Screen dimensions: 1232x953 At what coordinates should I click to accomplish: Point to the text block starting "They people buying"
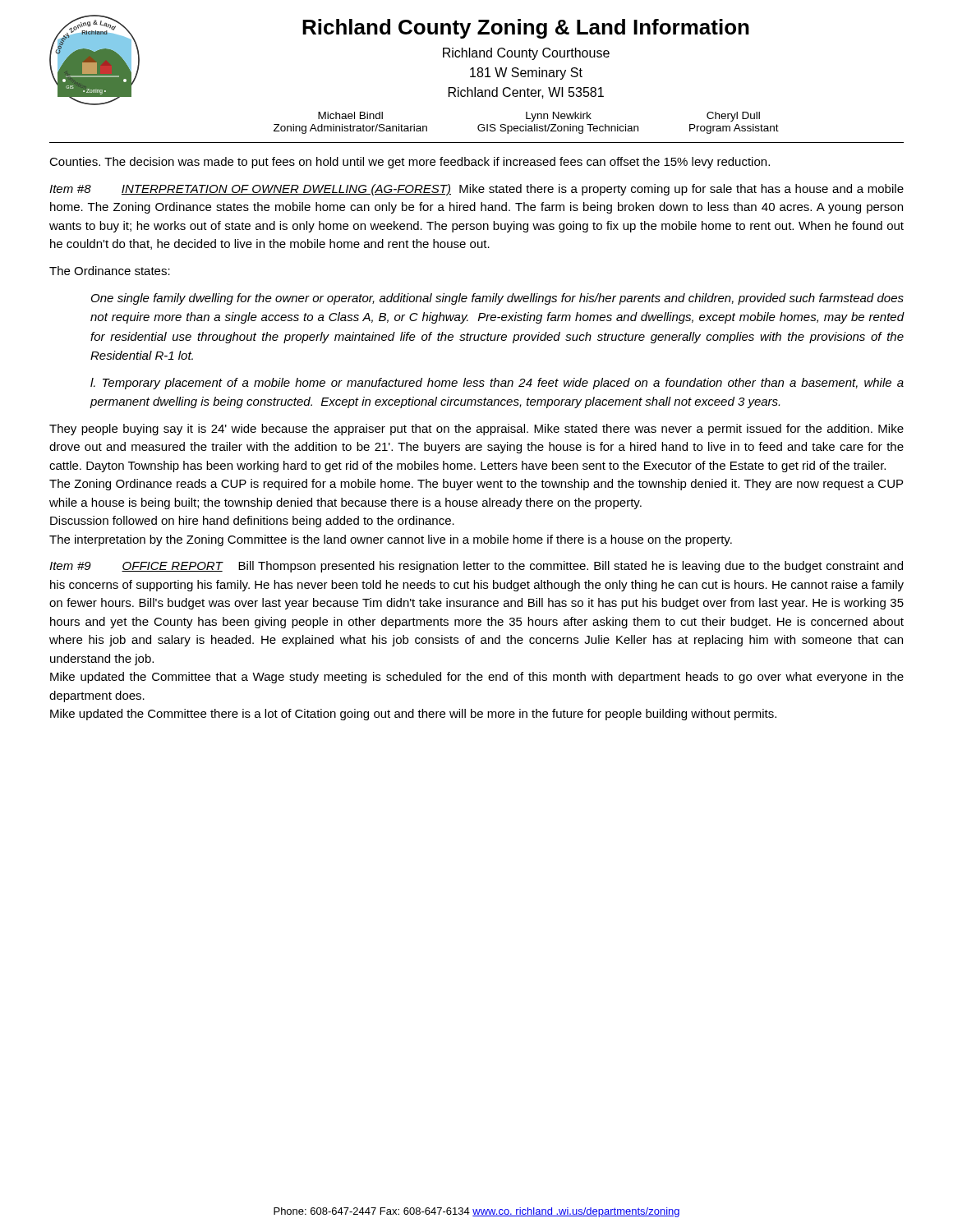point(476,483)
